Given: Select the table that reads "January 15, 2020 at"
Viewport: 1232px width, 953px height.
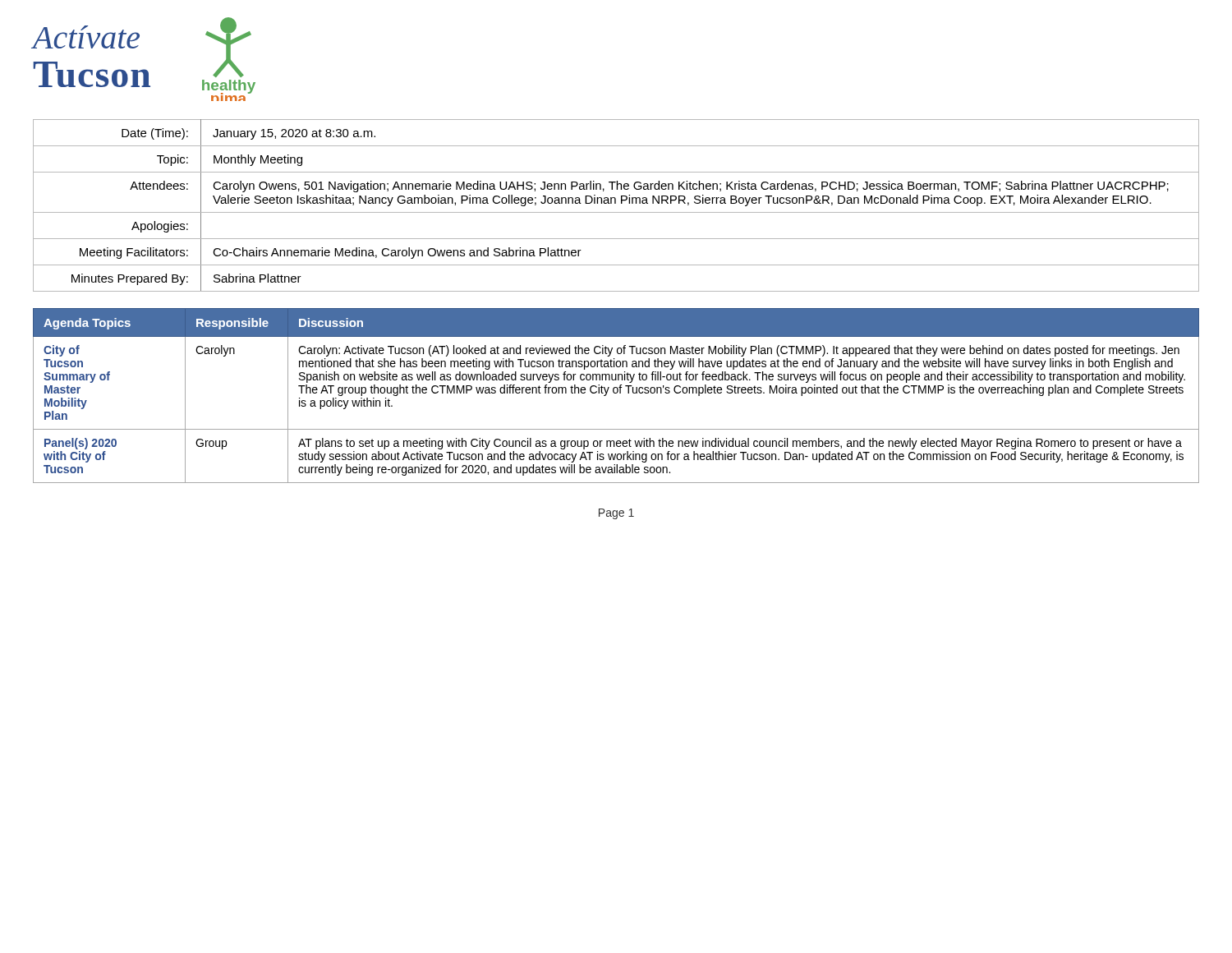Looking at the screenshot, I should [x=616, y=205].
